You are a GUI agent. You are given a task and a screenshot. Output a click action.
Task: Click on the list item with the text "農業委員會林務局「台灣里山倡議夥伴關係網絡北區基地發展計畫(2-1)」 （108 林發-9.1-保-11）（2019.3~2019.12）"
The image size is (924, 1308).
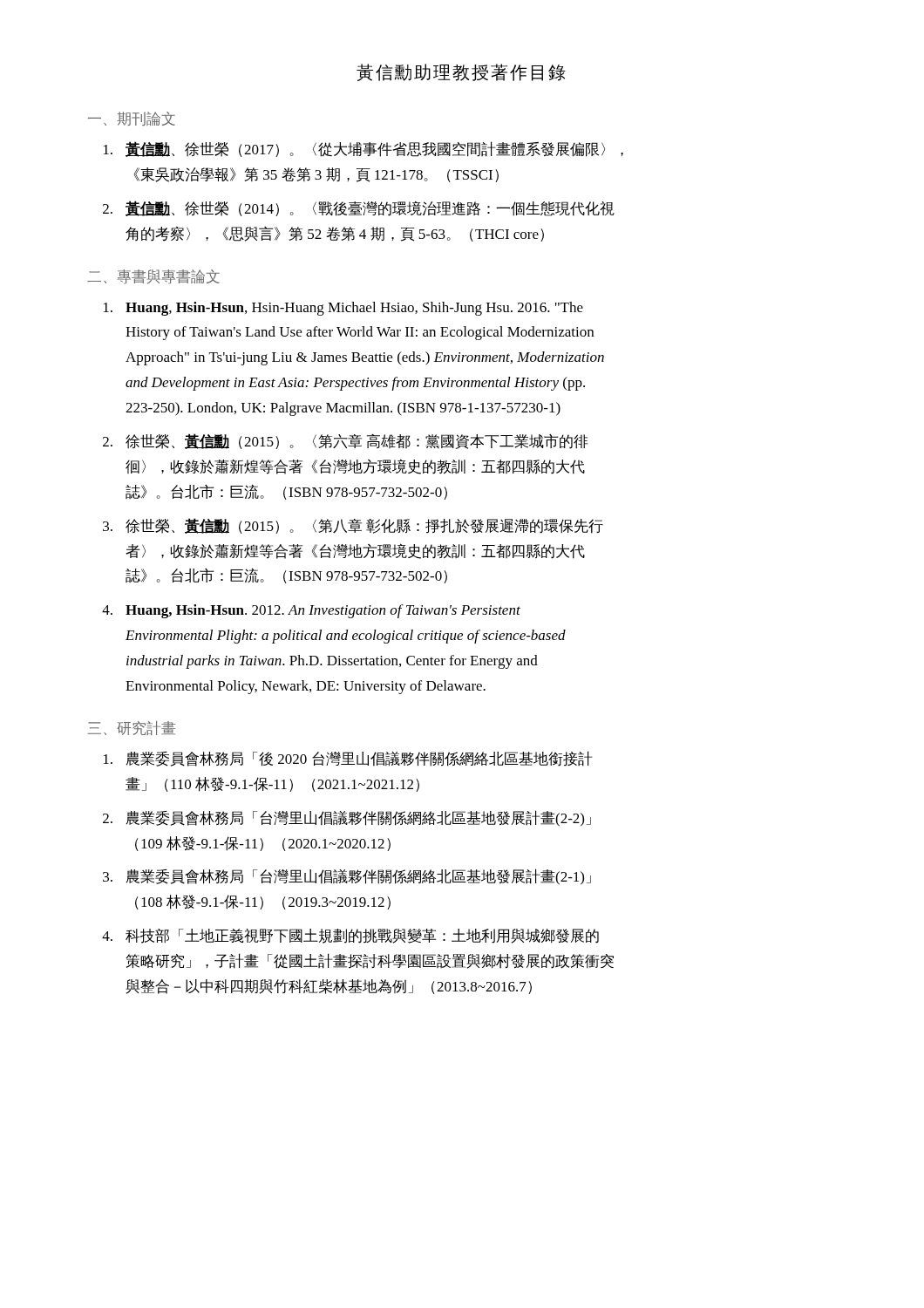pos(481,891)
